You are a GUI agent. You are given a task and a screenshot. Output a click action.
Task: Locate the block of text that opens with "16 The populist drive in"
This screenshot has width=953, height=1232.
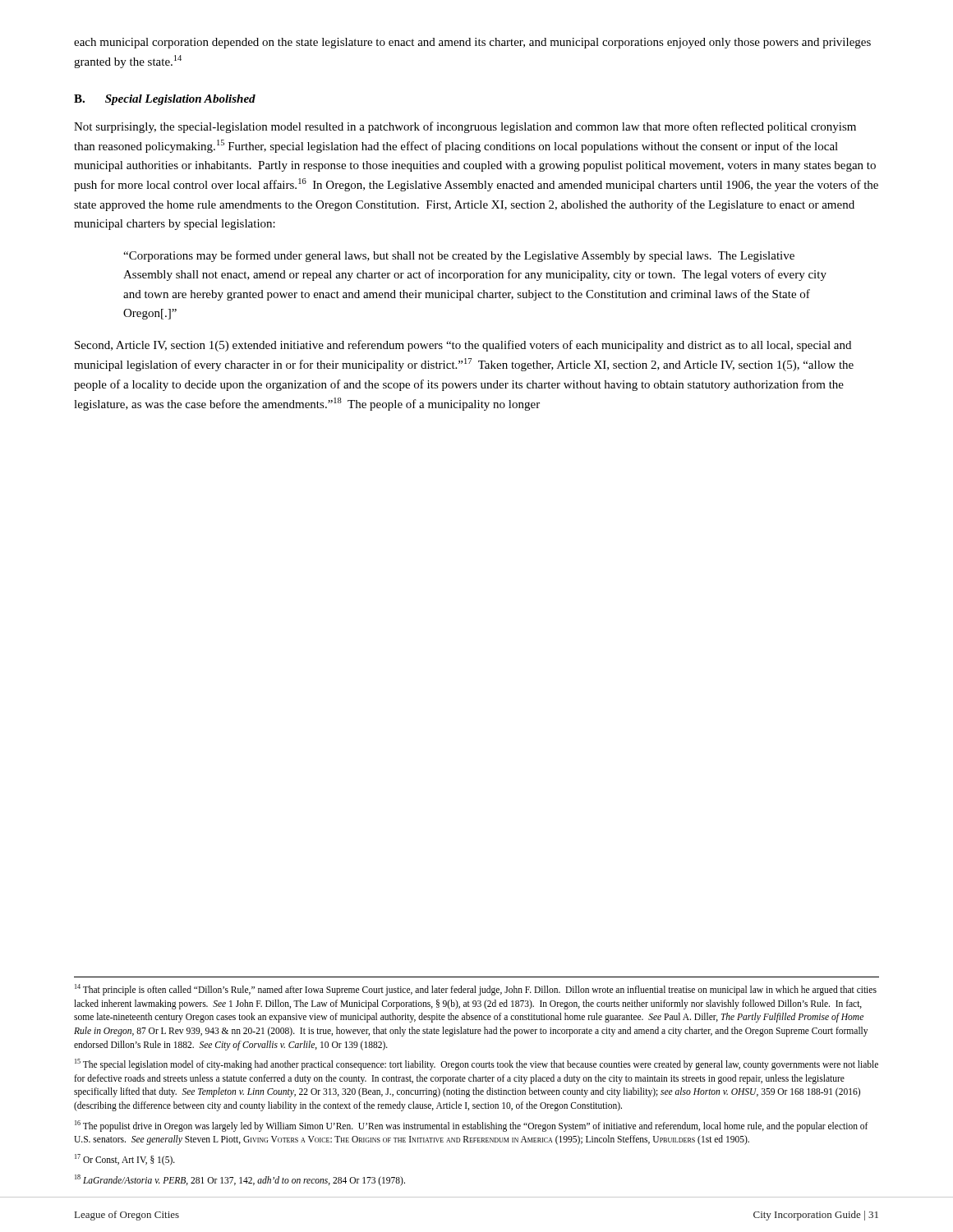[x=471, y=1132]
